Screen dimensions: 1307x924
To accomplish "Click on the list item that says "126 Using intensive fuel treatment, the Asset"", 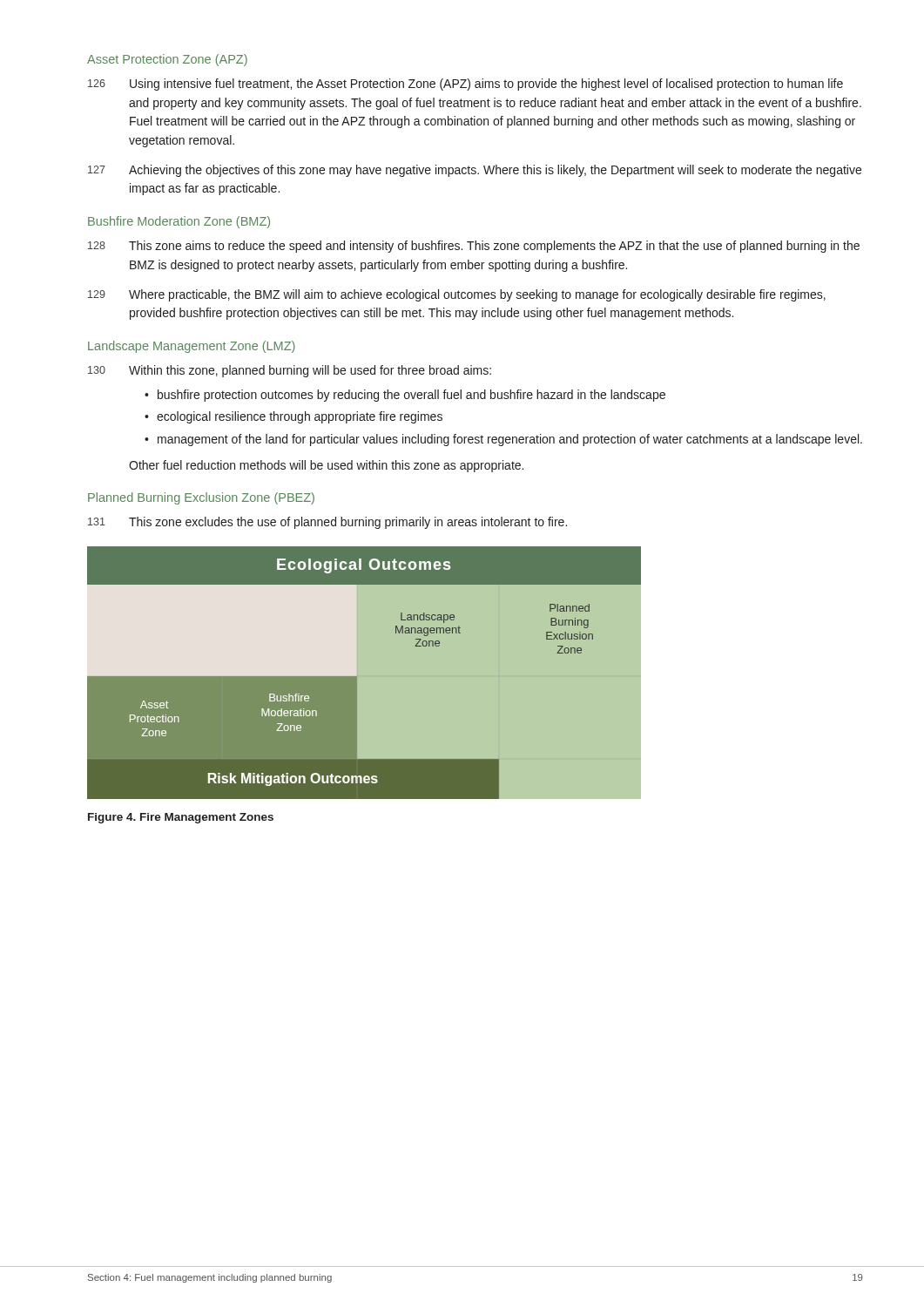I will pos(475,113).
